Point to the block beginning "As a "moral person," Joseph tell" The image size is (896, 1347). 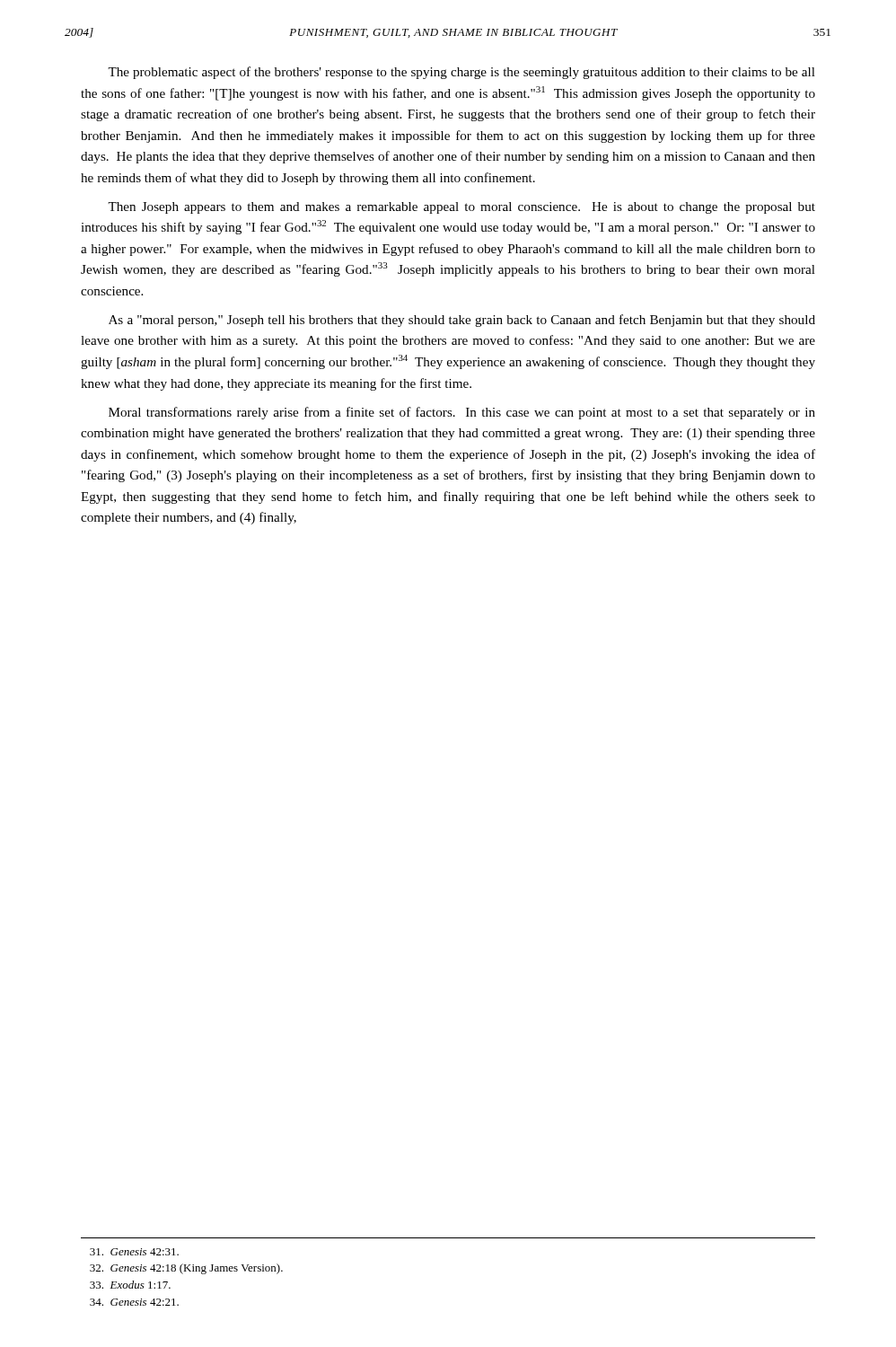tap(448, 351)
